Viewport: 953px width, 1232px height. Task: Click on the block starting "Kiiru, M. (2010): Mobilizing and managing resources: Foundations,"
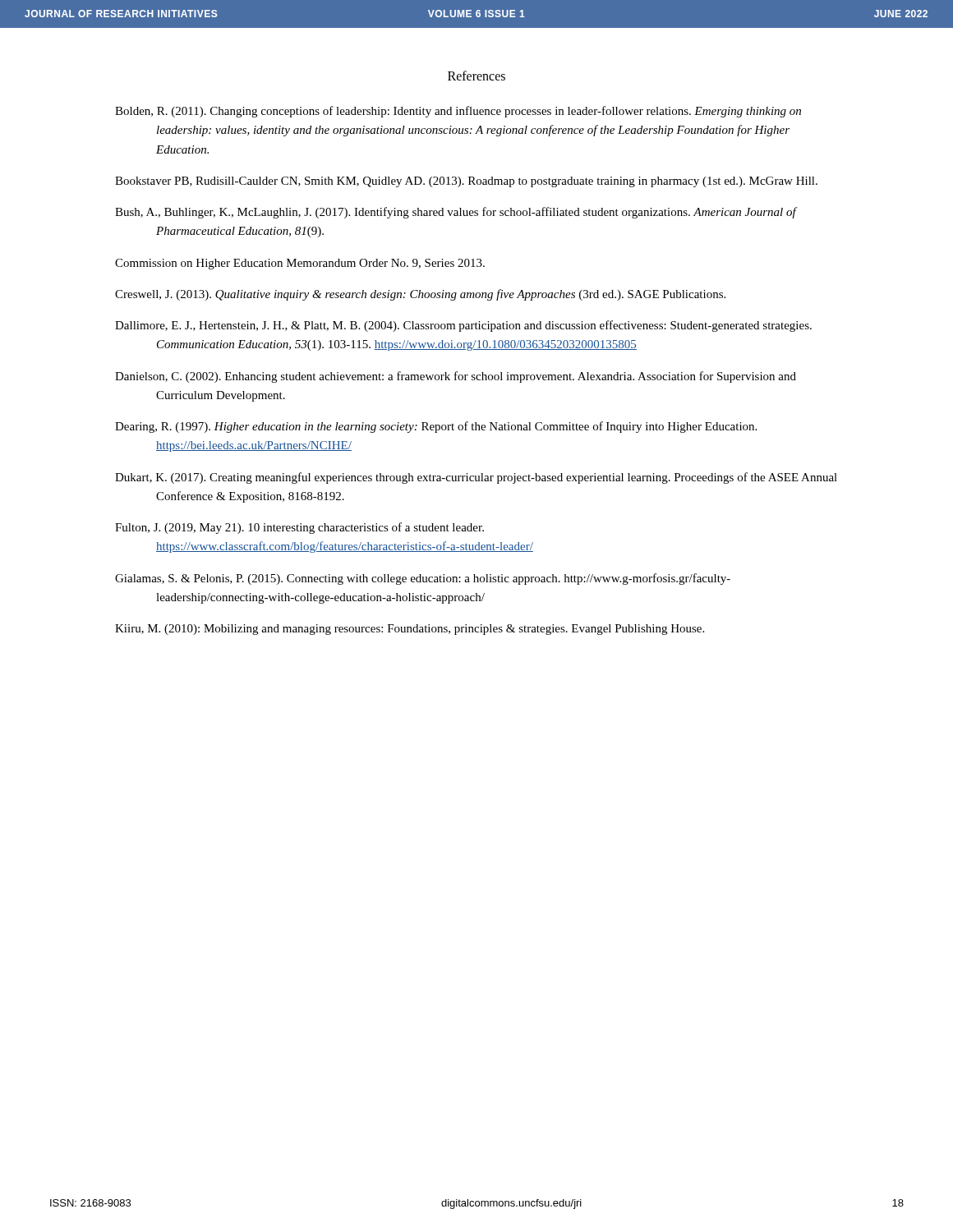[476, 629]
